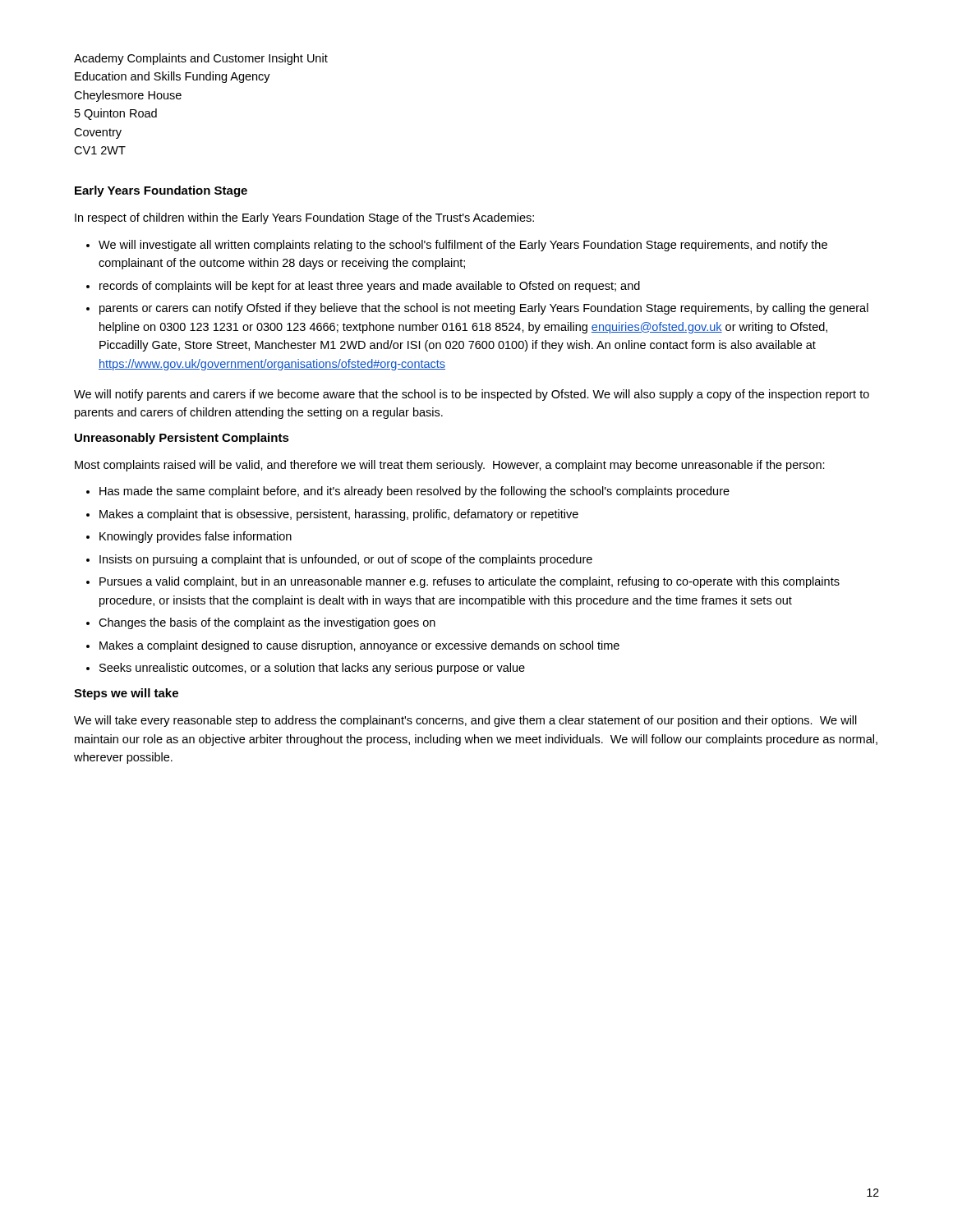Click on the passage starting "We will notify parents and"
This screenshot has width=953, height=1232.
tap(476, 403)
